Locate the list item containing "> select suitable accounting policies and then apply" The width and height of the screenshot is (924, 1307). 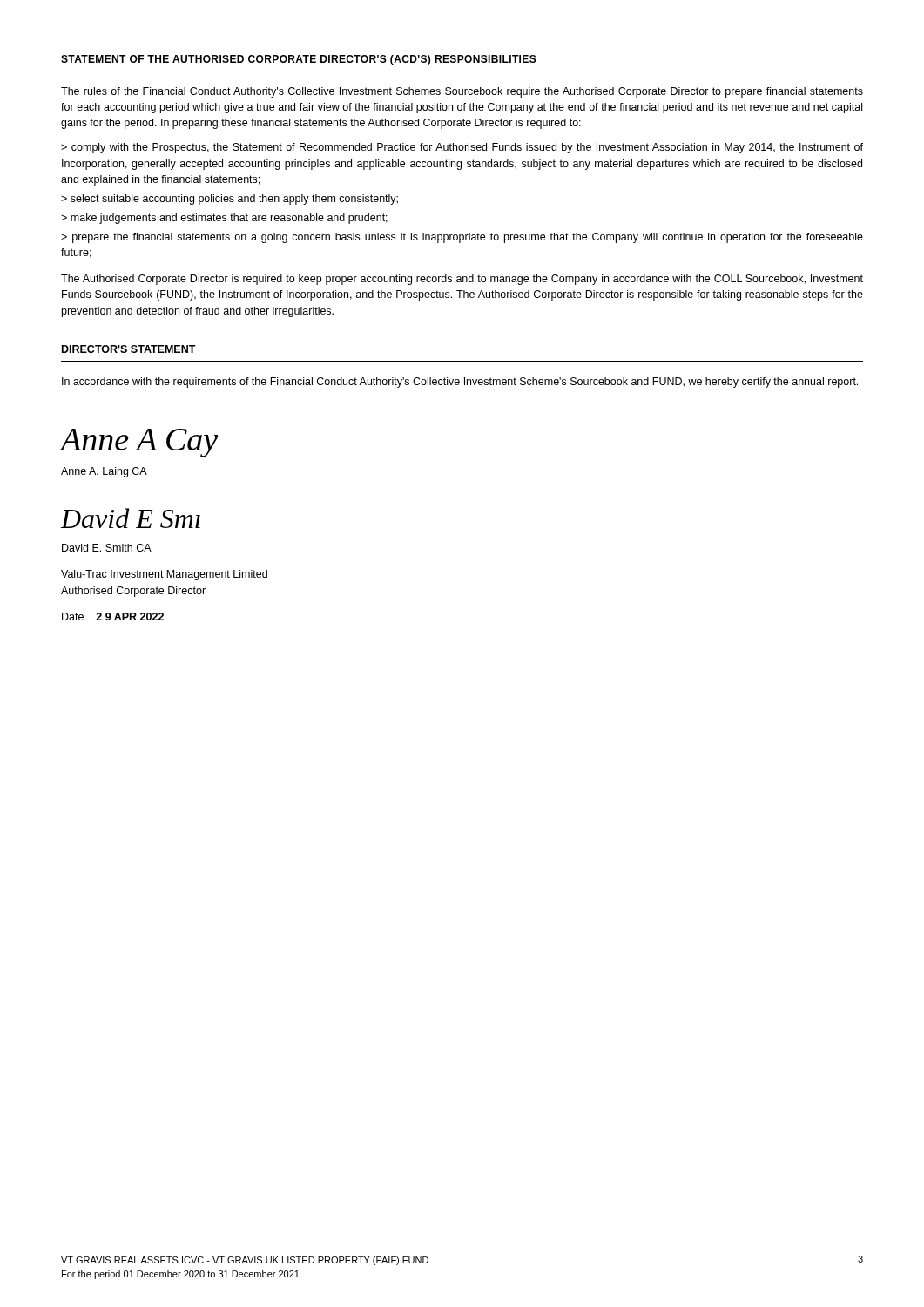click(x=230, y=198)
